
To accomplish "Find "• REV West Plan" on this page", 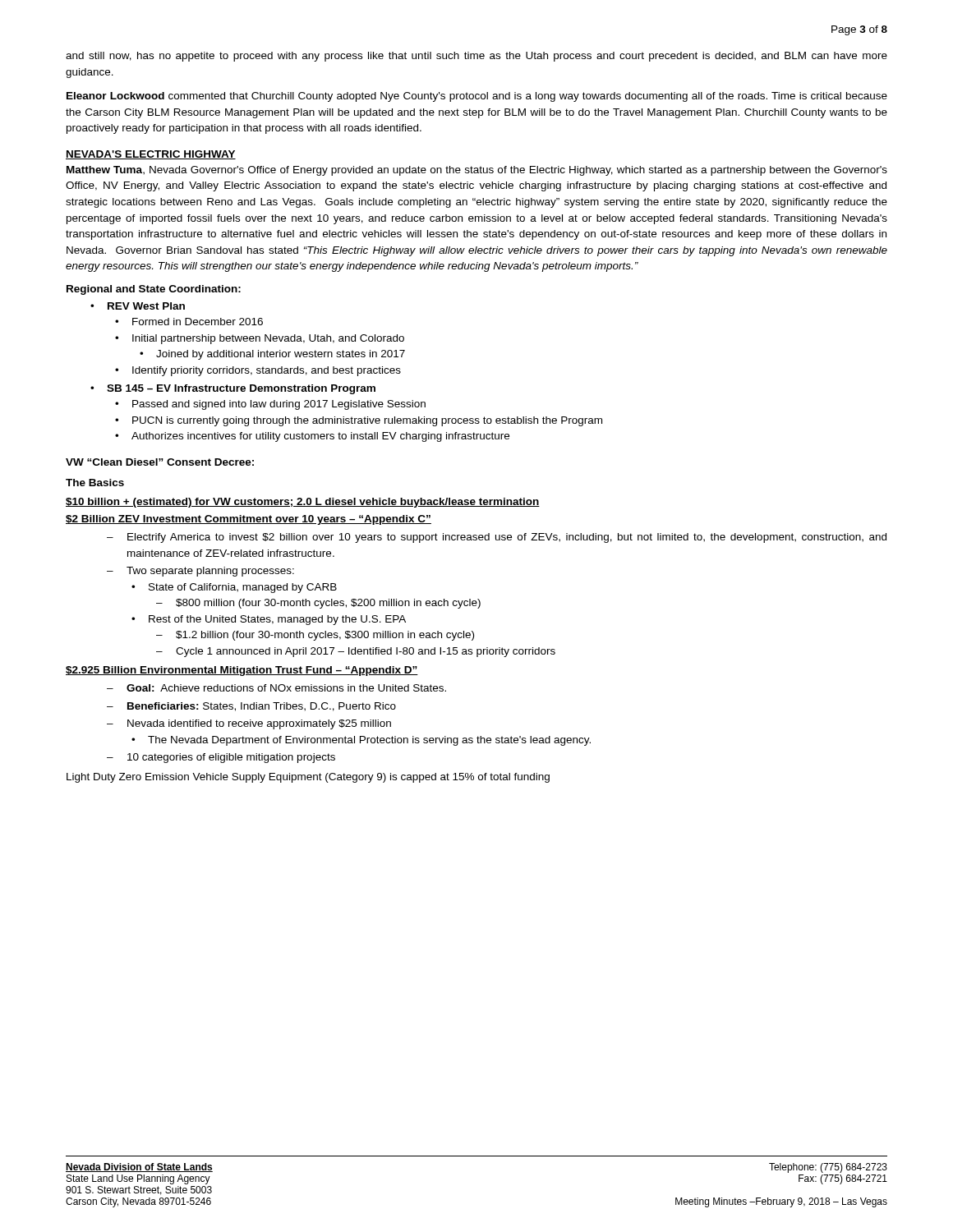I will (138, 306).
